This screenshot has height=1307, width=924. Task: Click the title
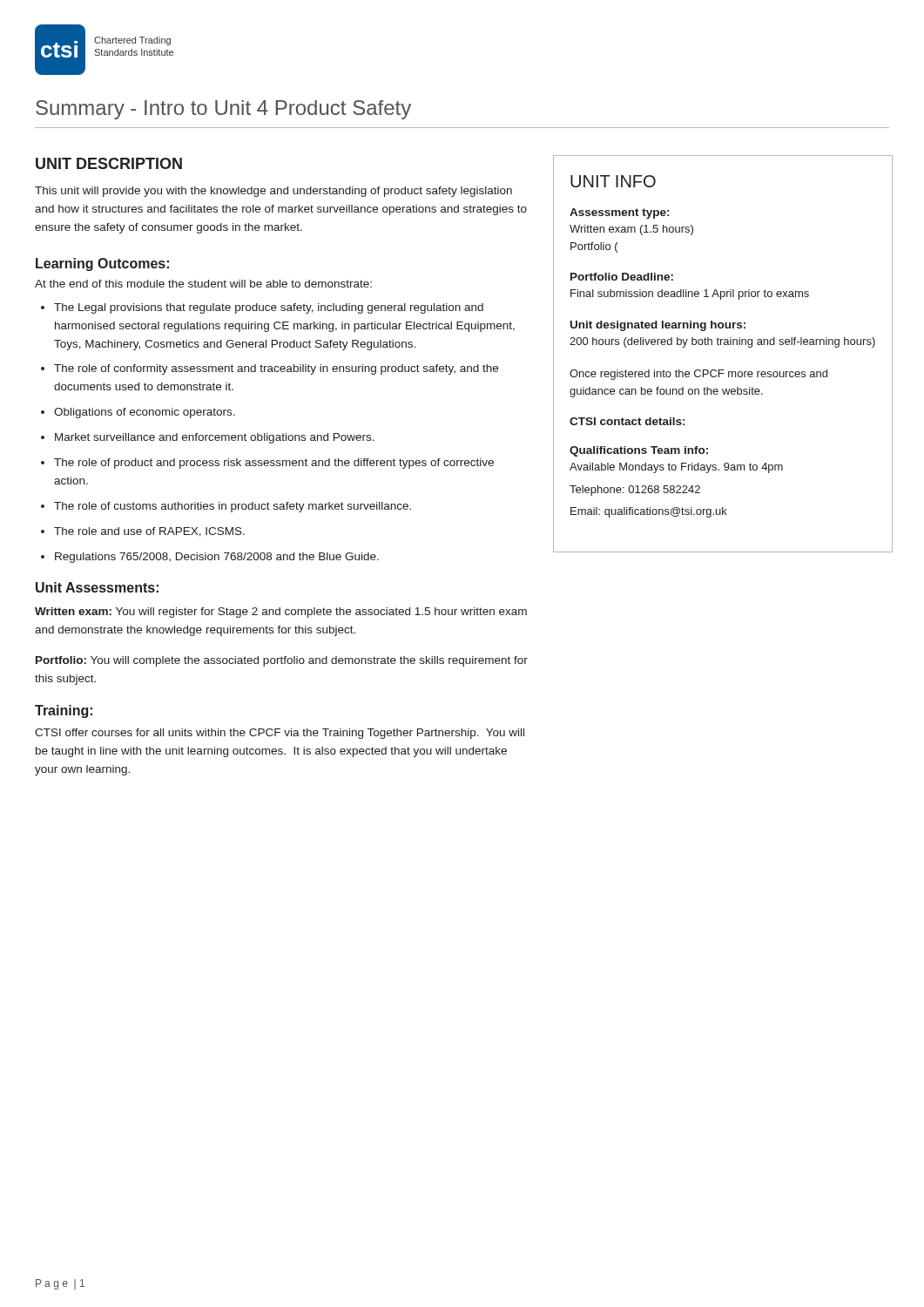point(462,108)
